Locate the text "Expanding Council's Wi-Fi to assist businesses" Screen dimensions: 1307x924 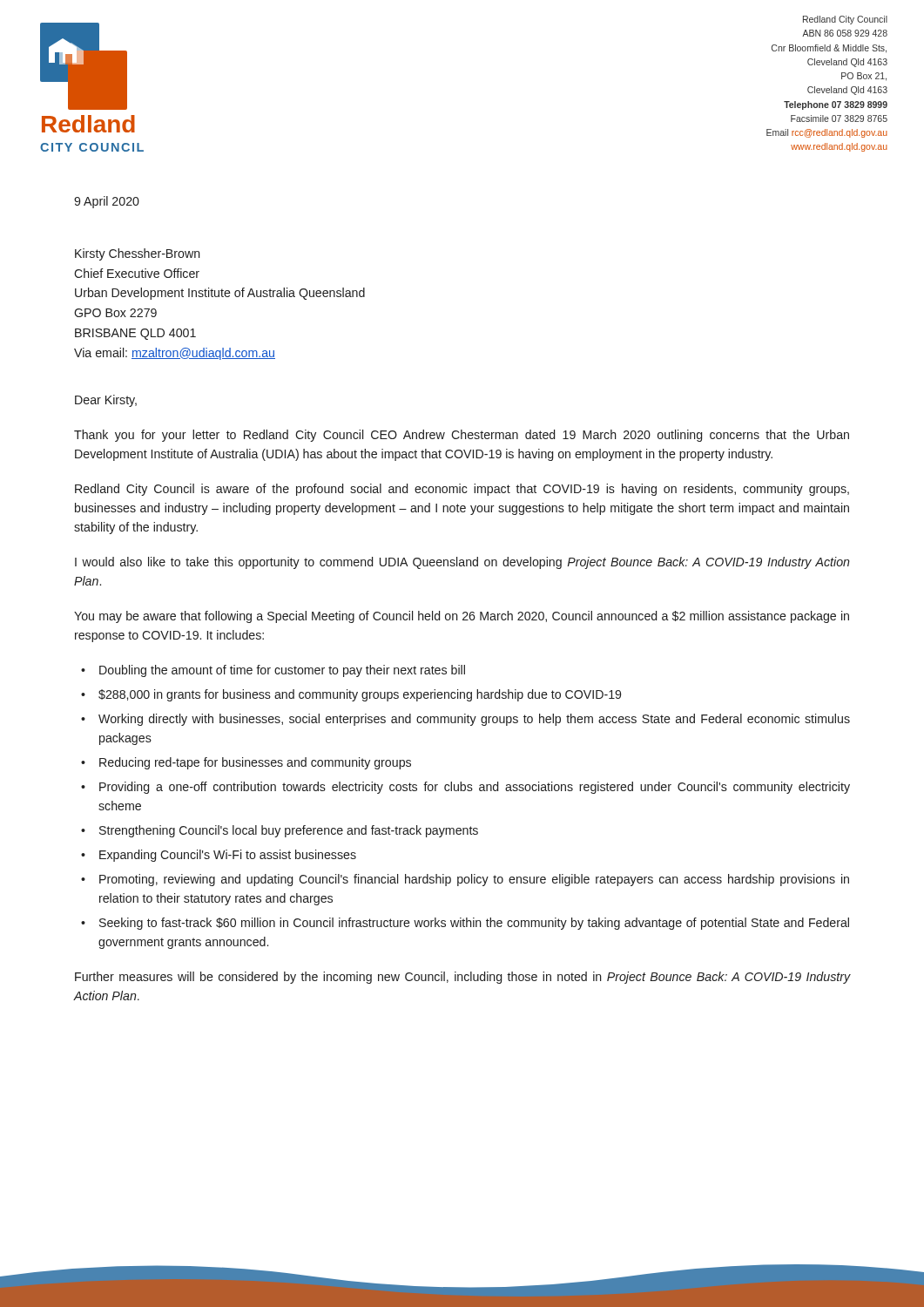pyautogui.click(x=227, y=855)
